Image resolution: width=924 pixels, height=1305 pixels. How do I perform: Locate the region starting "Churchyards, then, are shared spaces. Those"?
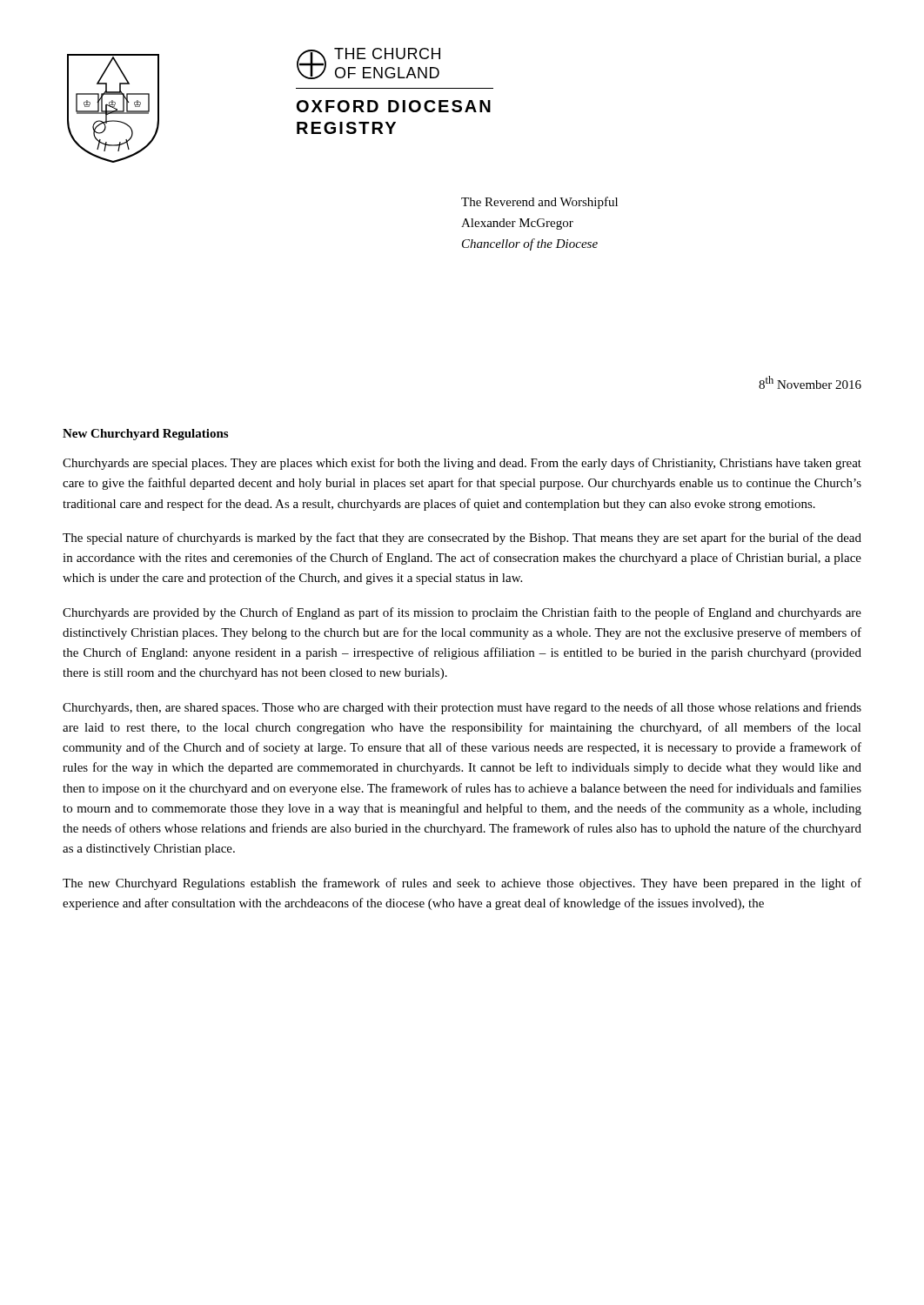click(x=462, y=778)
